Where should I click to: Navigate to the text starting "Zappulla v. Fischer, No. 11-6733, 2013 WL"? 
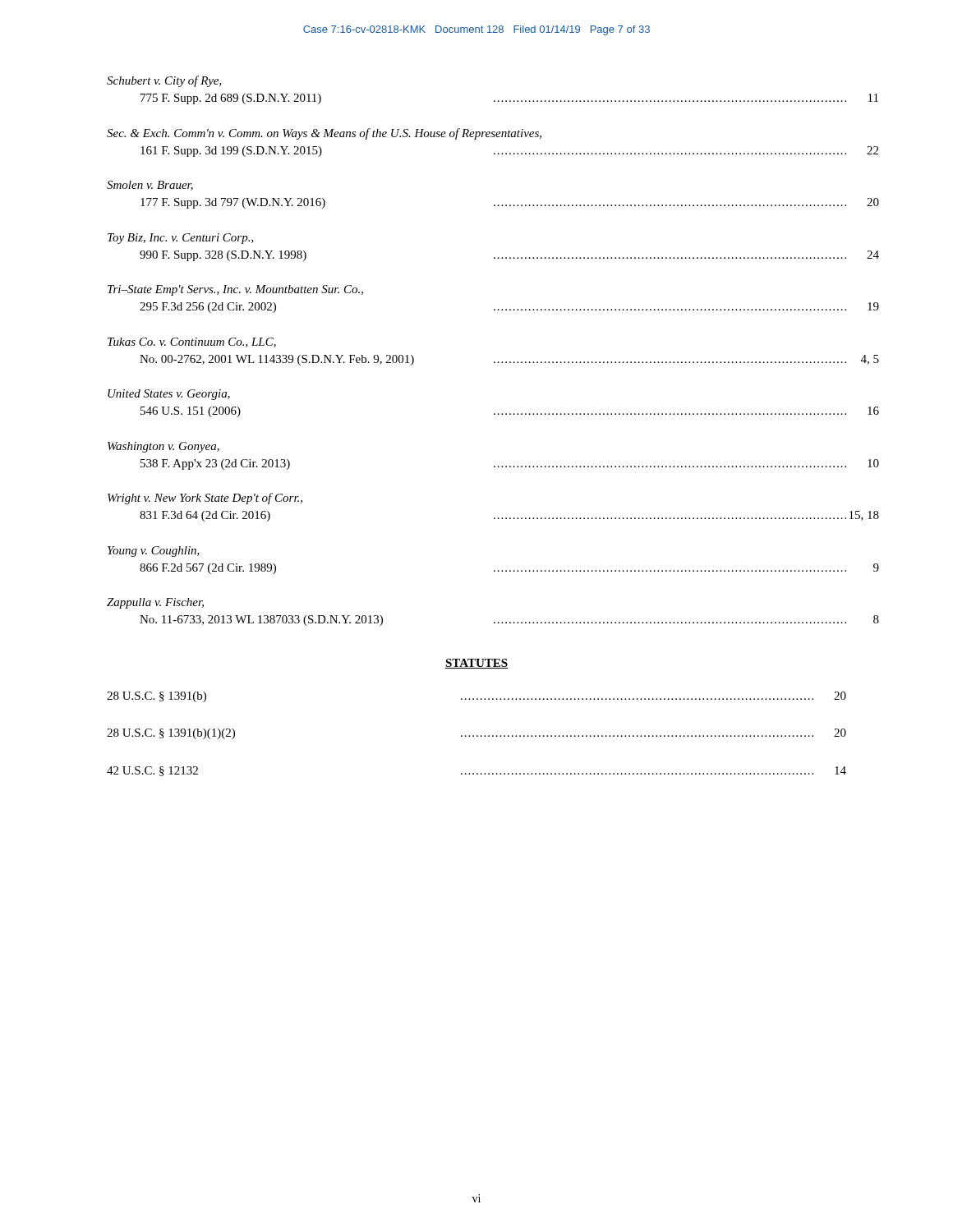[x=155, y=603]
